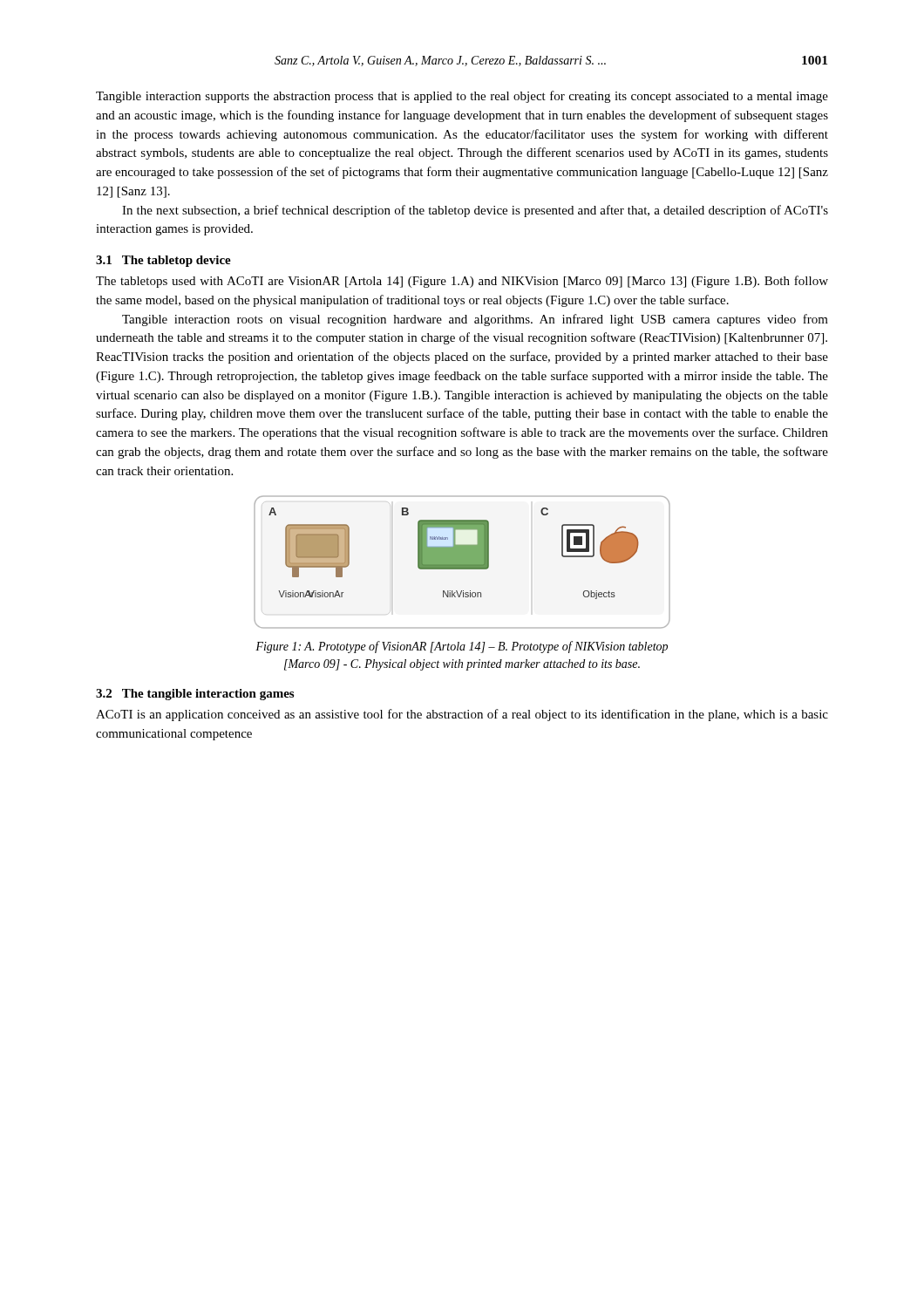Point to the block beginning "Tangible interaction roots on"
Viewport: 924px width, 1308px height.
462,395
